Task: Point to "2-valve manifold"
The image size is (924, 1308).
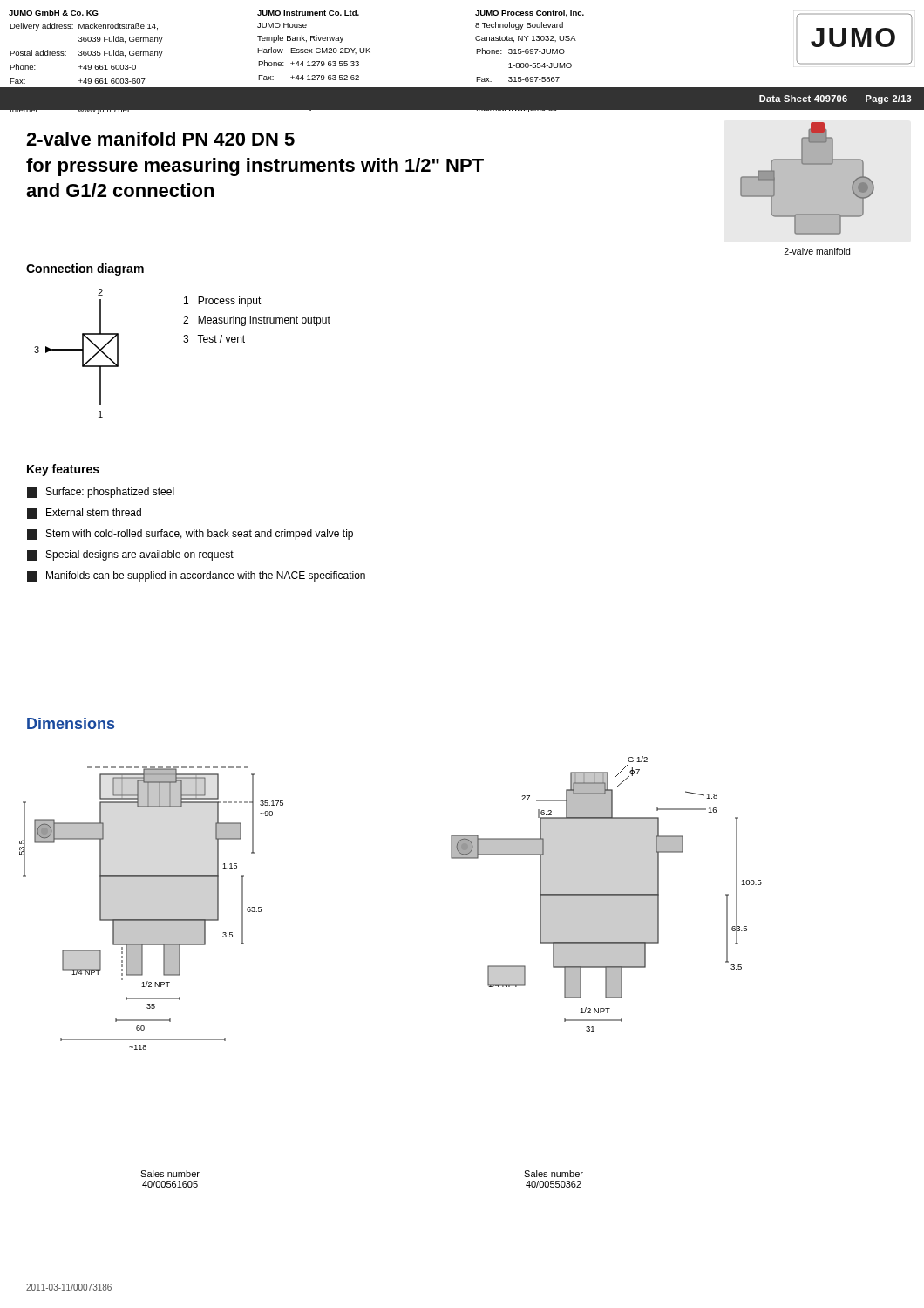Action: pos(817,251)
